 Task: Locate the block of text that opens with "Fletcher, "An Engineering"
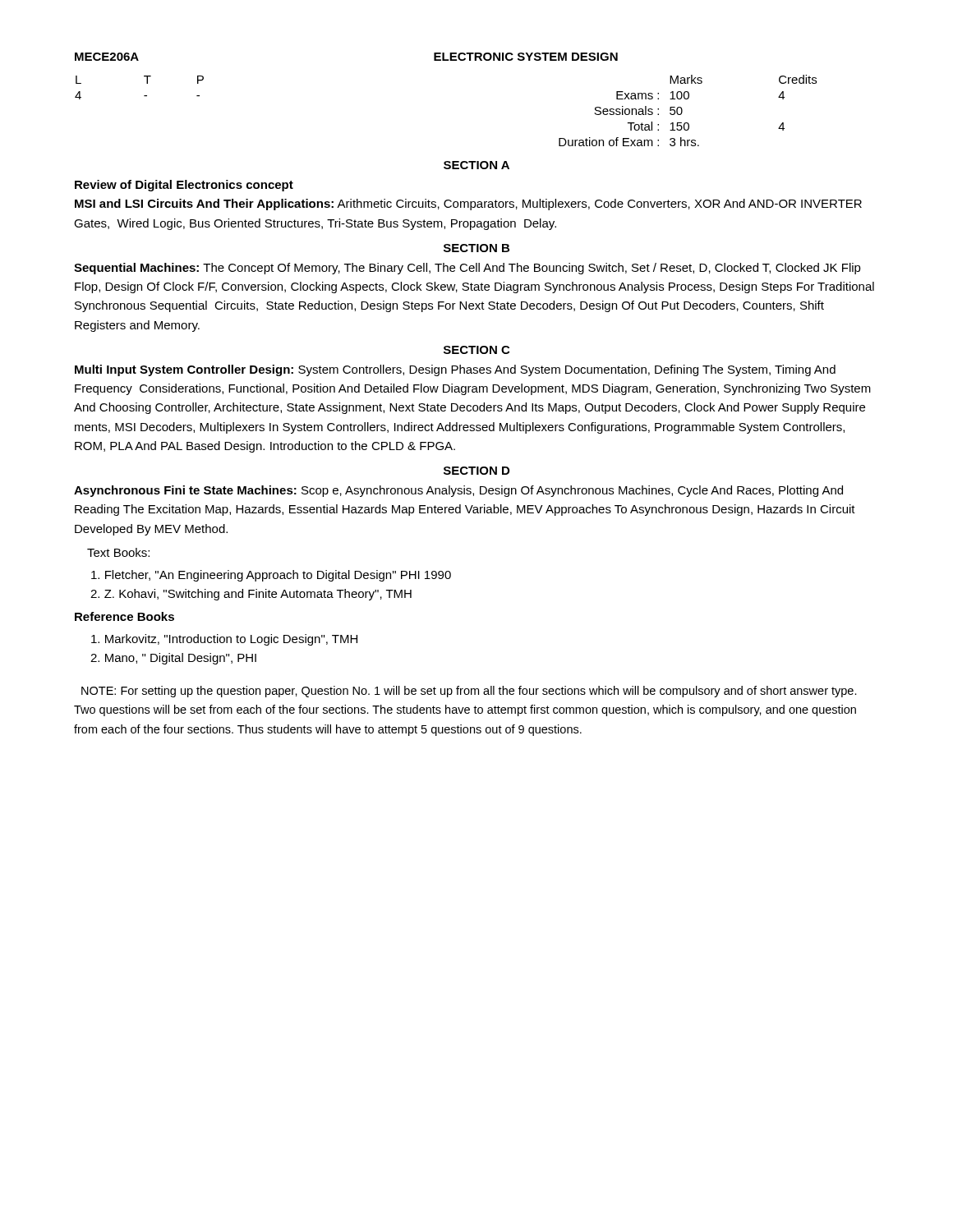click(271, 575)
